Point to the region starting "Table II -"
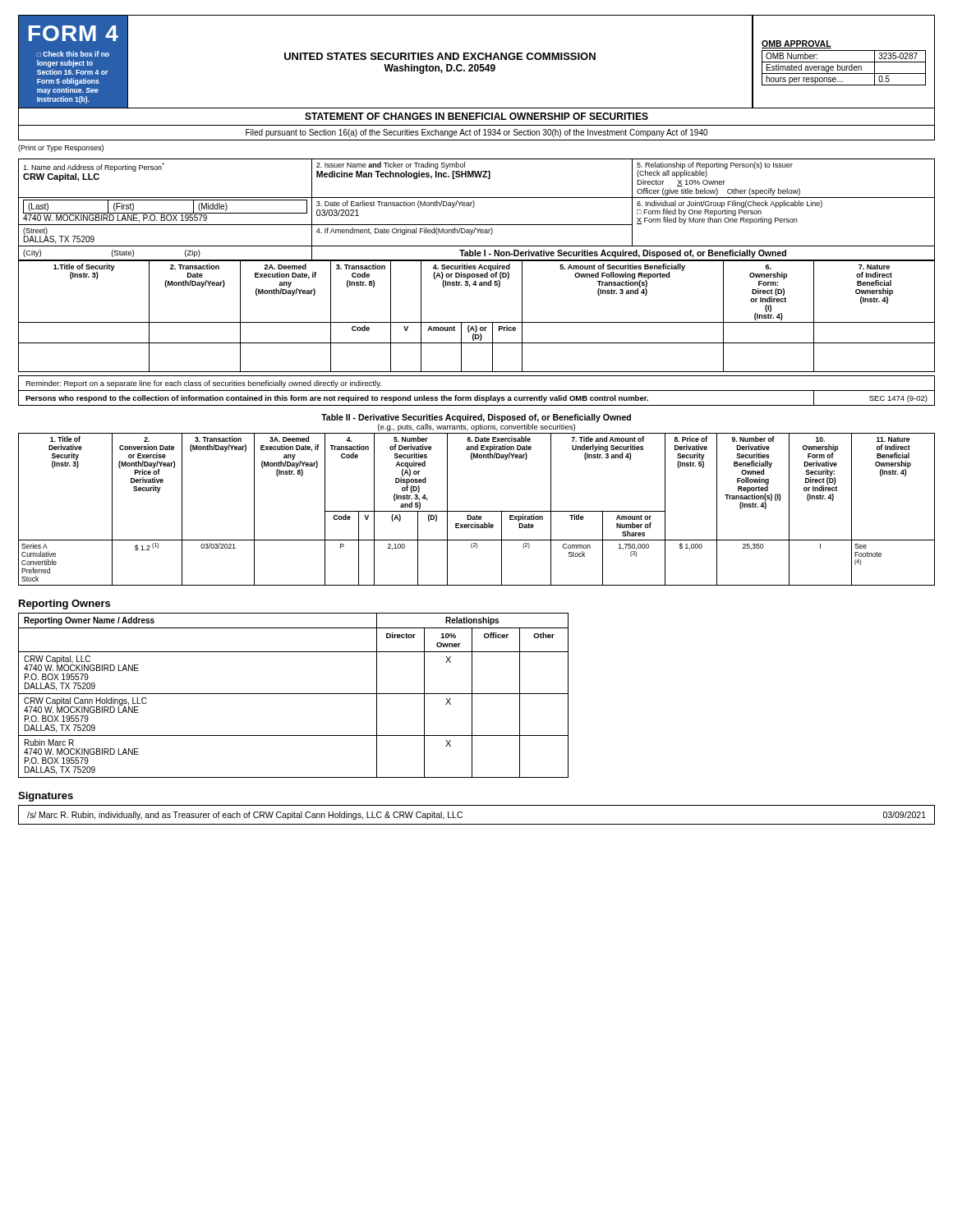 pos(476,418)
